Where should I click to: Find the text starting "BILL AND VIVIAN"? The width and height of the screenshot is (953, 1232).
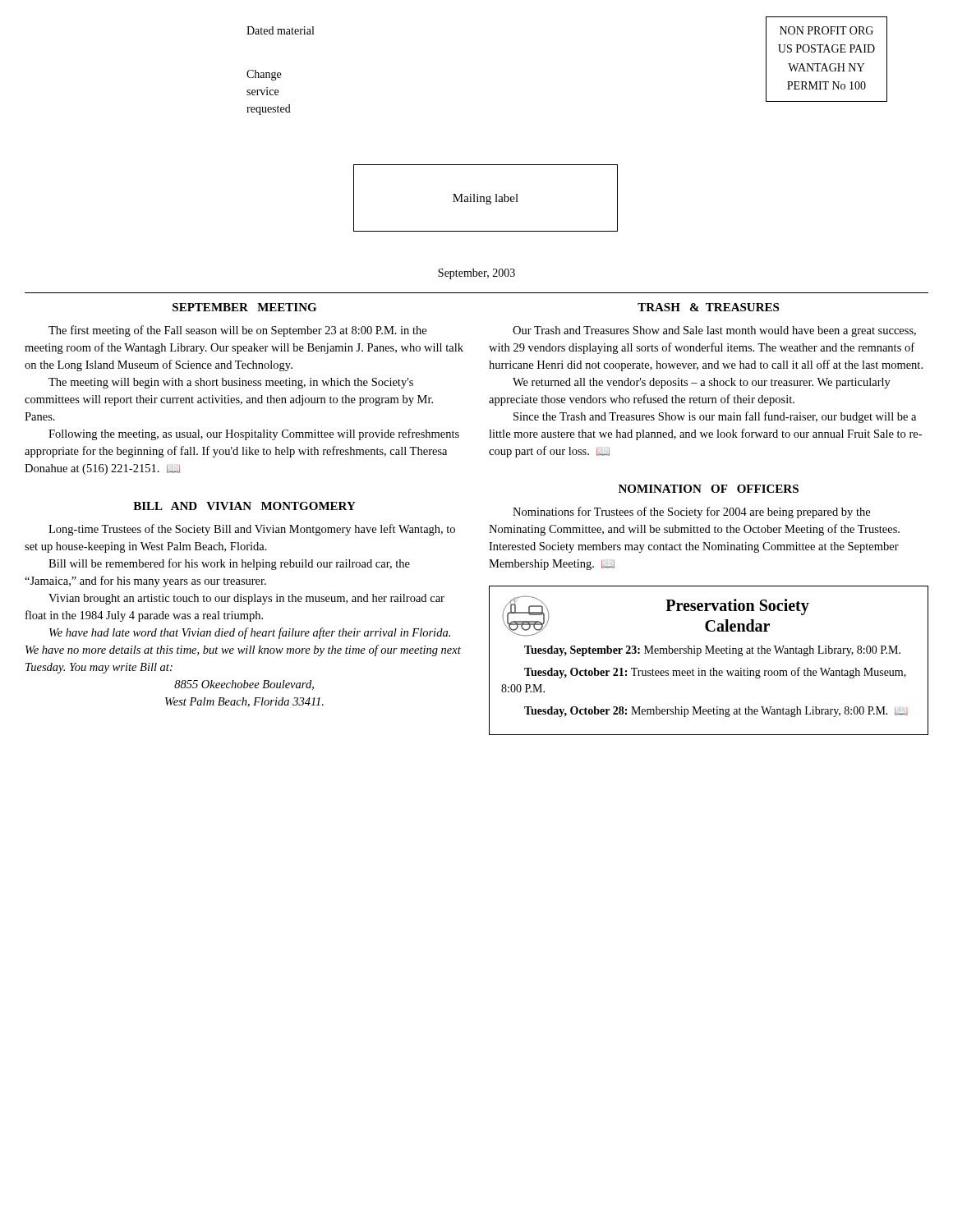(x=244, y=506)
